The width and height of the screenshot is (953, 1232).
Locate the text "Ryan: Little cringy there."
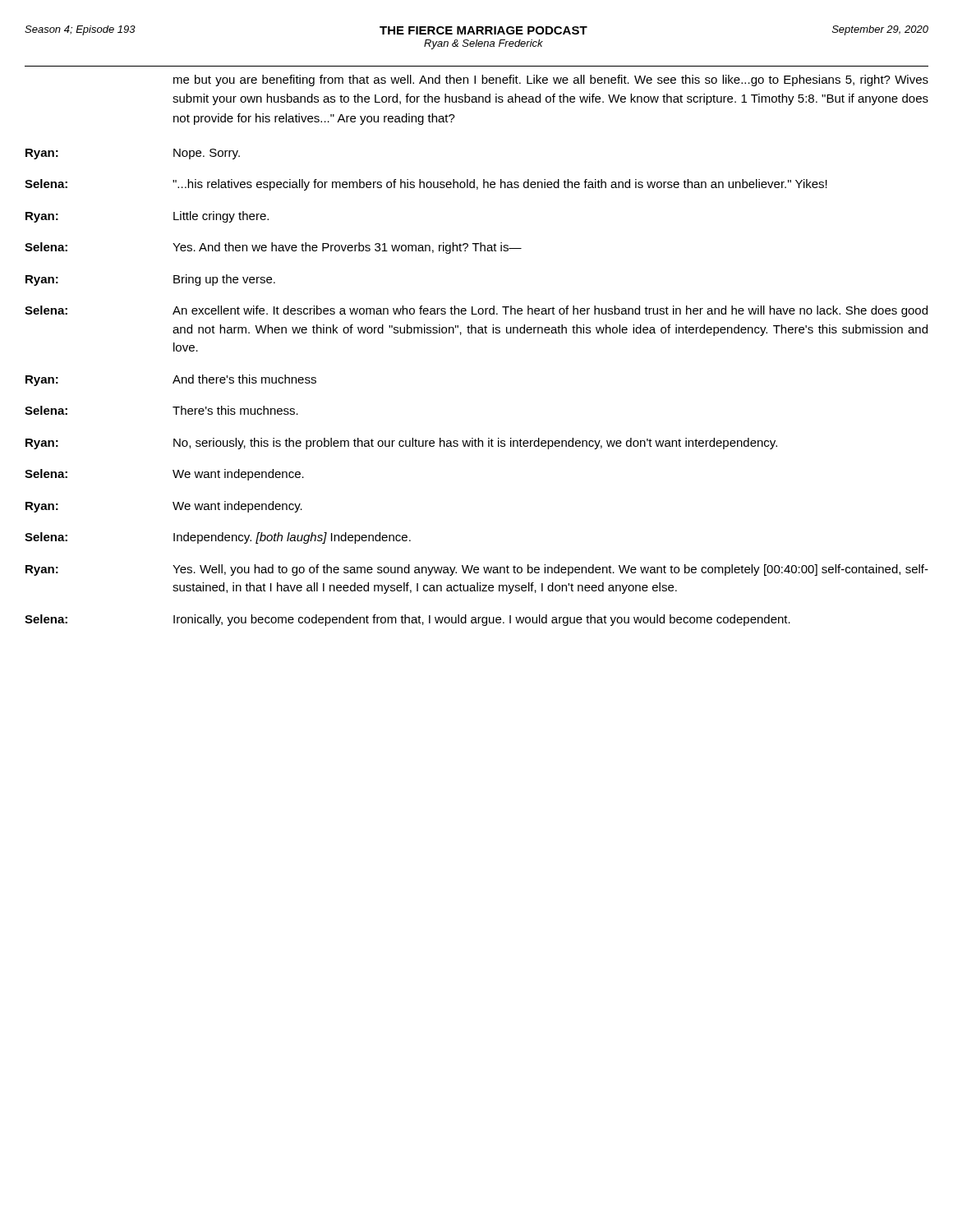pyautogui.click(x=39, y=216)
